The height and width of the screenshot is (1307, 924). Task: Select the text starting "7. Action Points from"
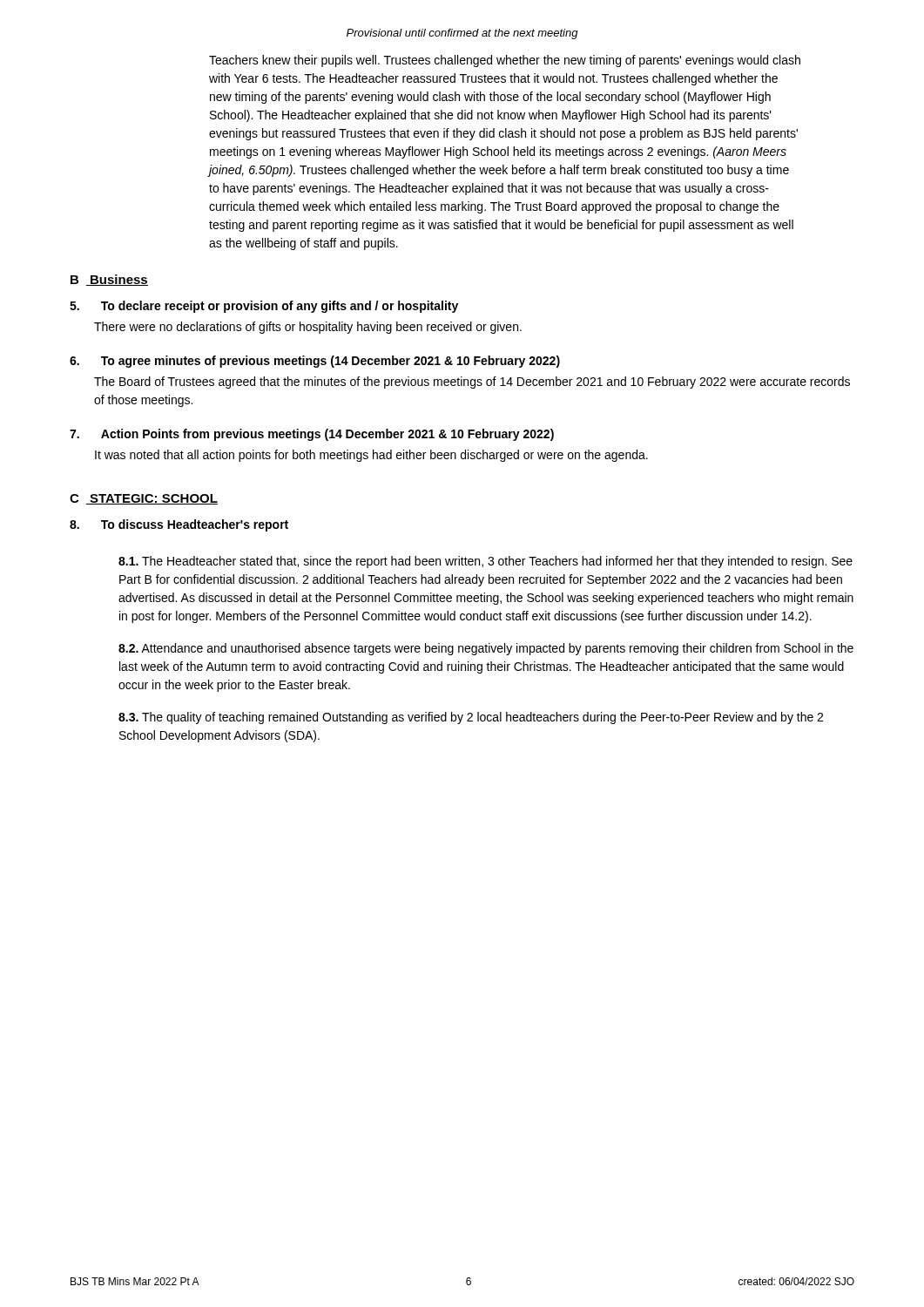point(462,446)
